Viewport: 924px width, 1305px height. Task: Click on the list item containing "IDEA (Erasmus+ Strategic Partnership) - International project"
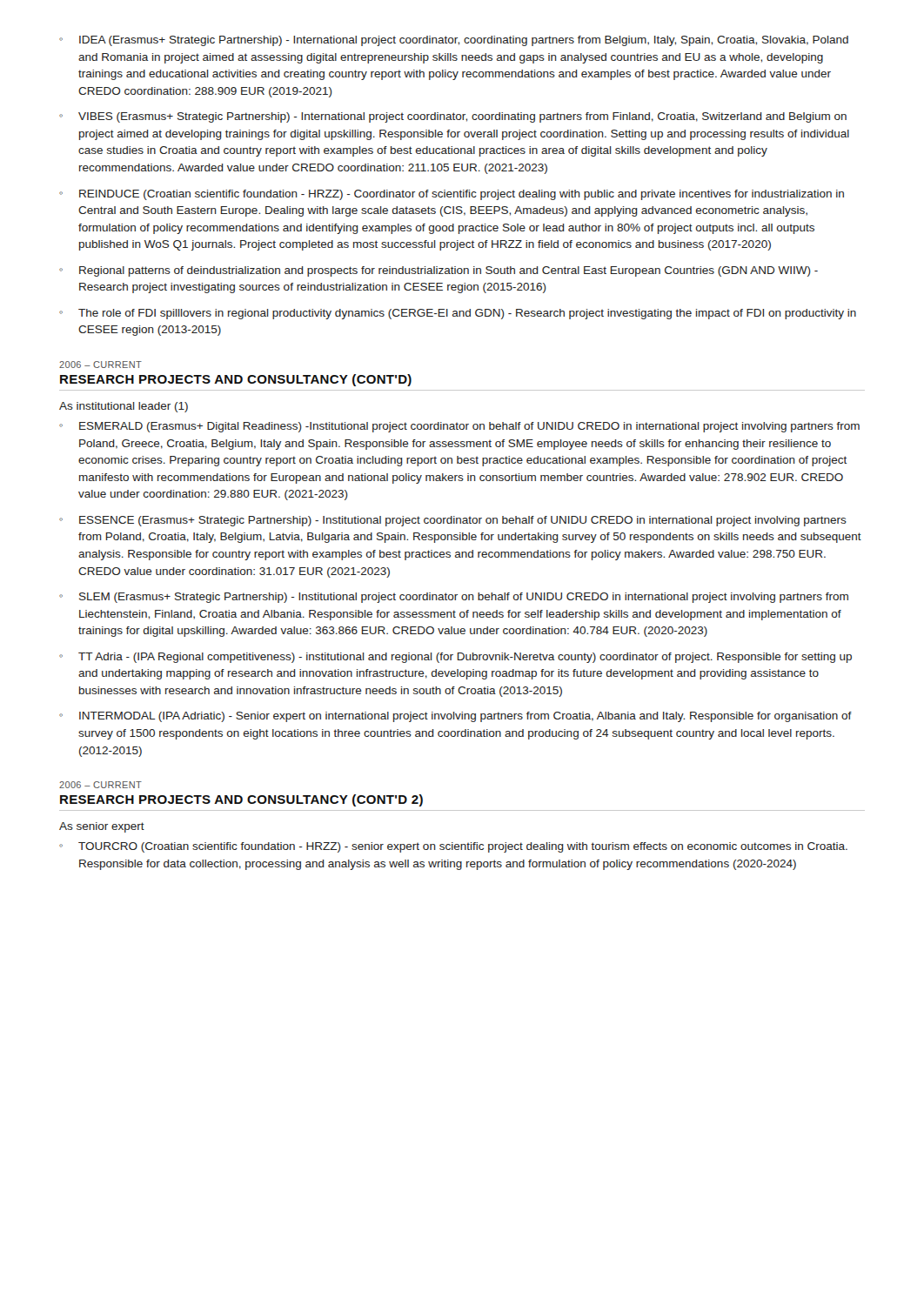click(x=464, y=65)
